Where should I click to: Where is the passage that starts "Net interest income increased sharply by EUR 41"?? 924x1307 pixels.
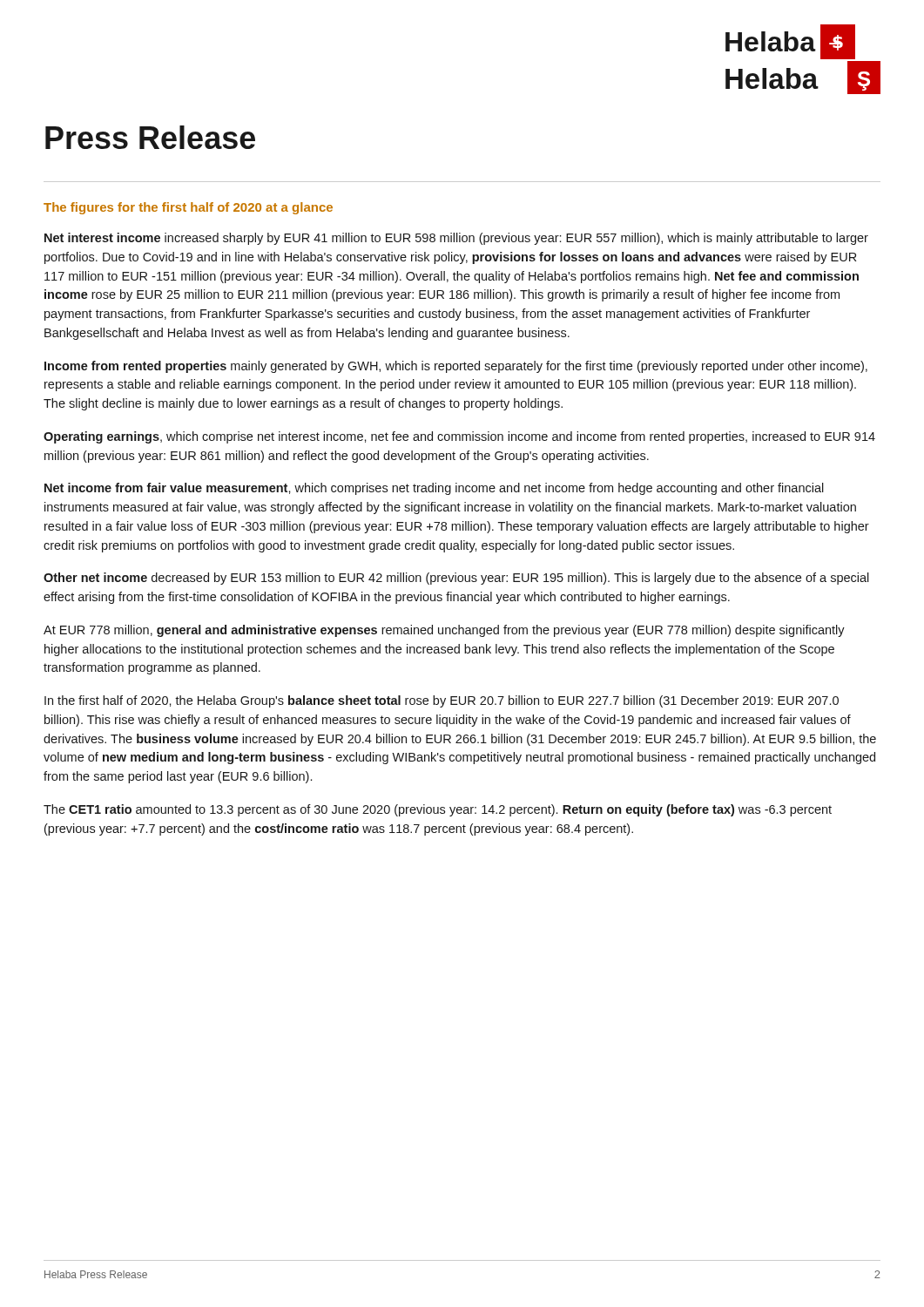456,285
